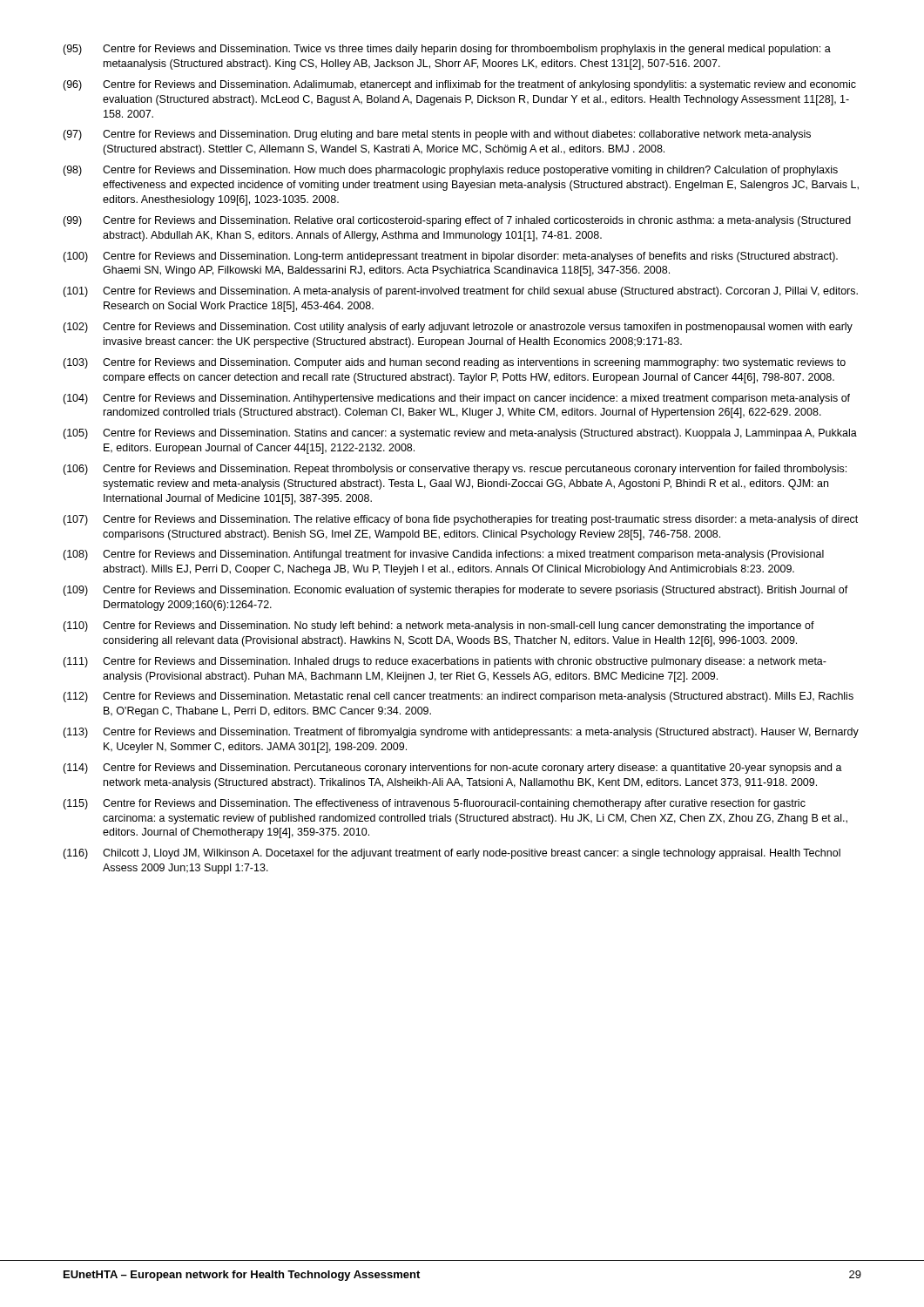
Task: Point to the region starting "(108) Centre for Reviews and Dissemination."
Action: (x=462, y=562)
